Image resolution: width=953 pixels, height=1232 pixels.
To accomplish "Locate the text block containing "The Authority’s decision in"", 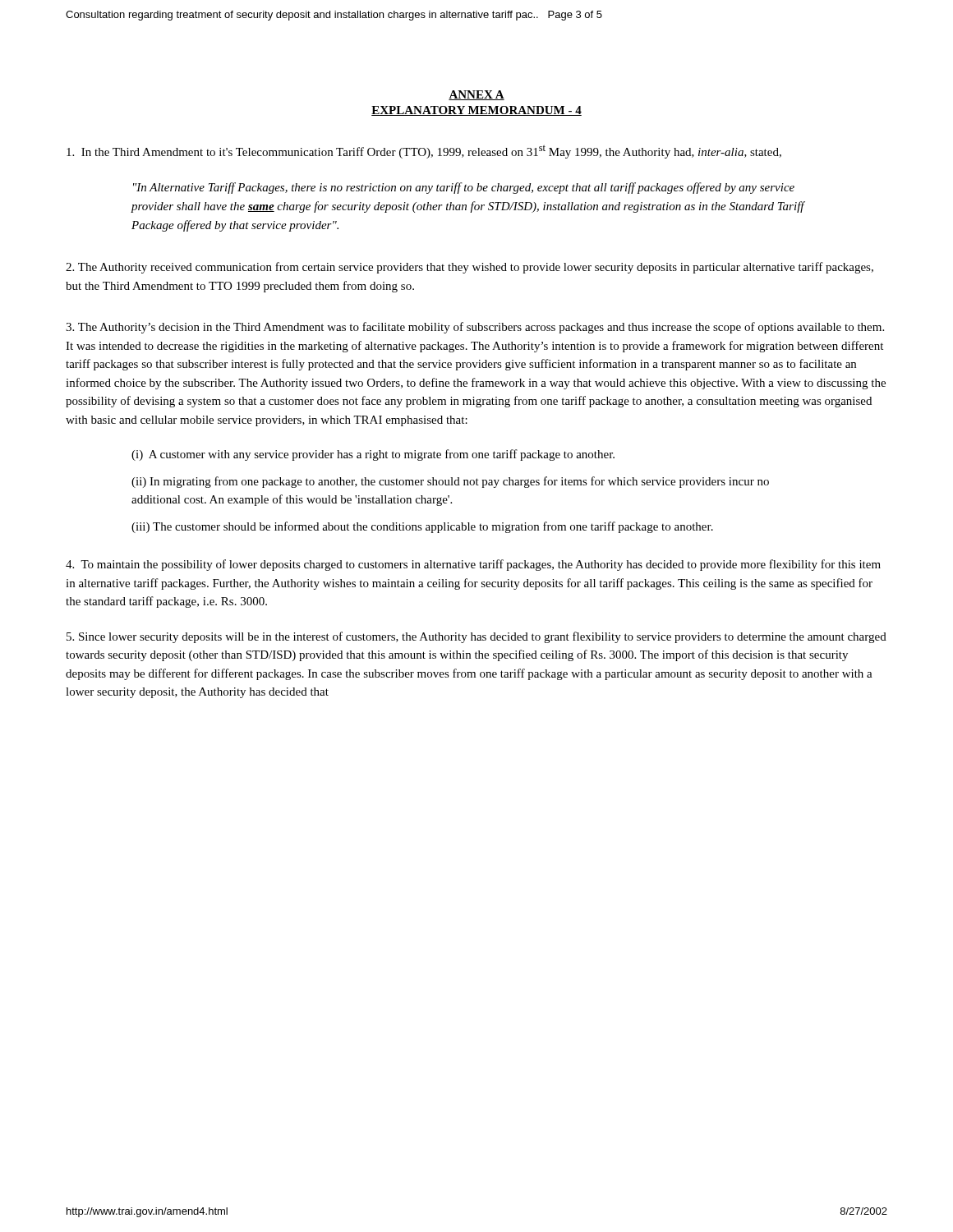I will click(476, 373).
